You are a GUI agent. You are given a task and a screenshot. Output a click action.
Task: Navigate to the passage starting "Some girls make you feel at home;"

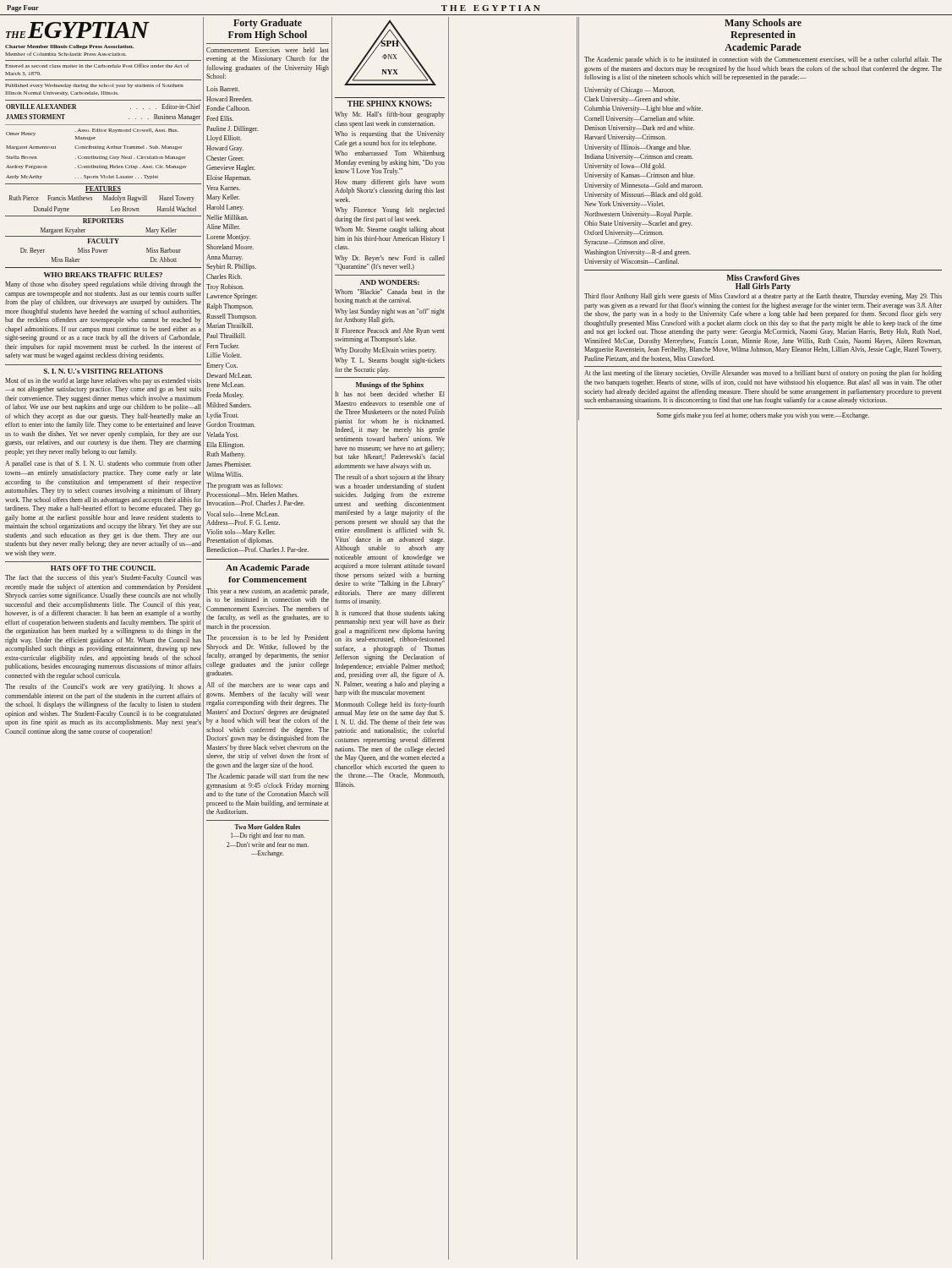[x=763, y=415]
